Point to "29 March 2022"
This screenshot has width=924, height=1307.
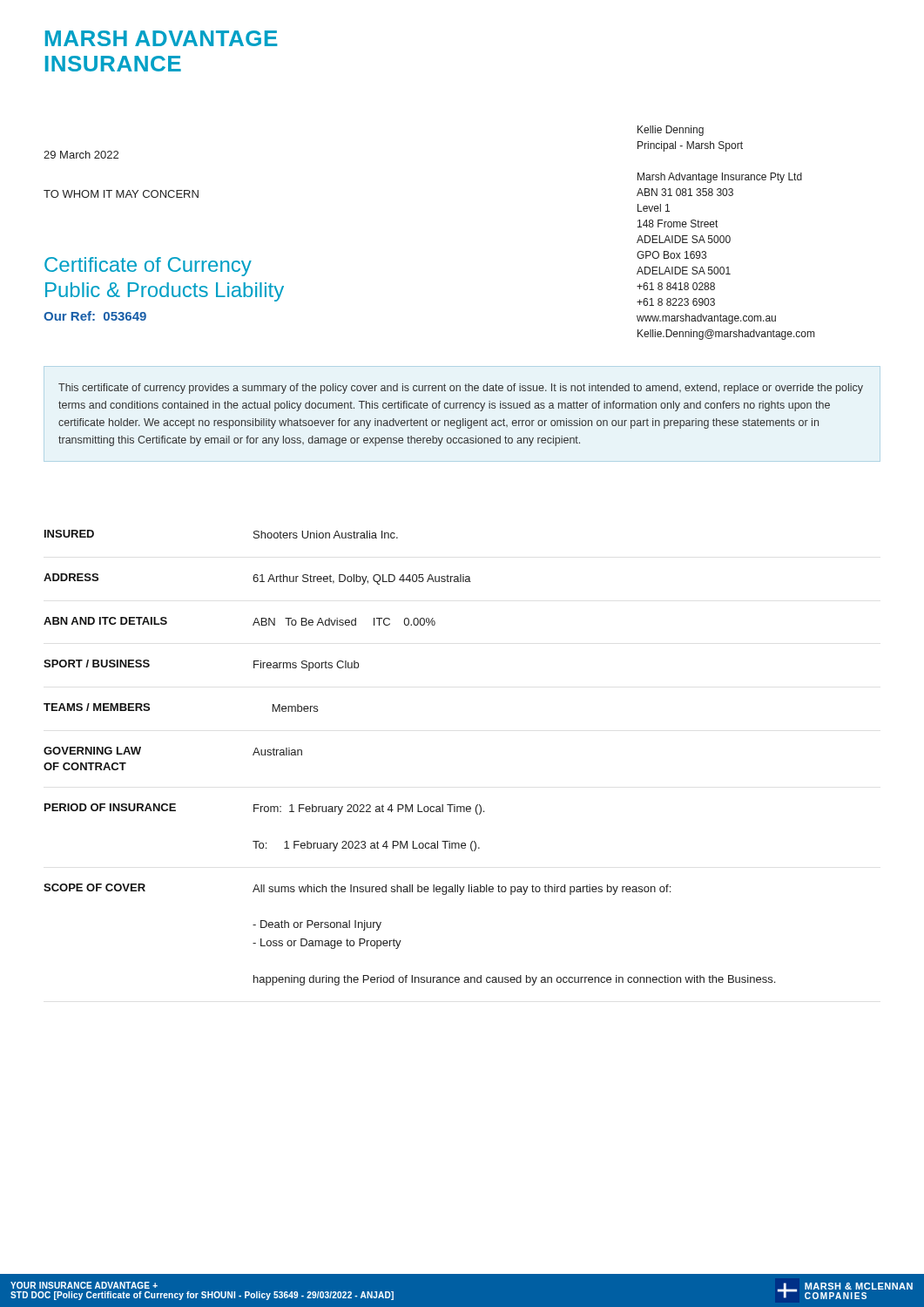(x=81, y=155)
